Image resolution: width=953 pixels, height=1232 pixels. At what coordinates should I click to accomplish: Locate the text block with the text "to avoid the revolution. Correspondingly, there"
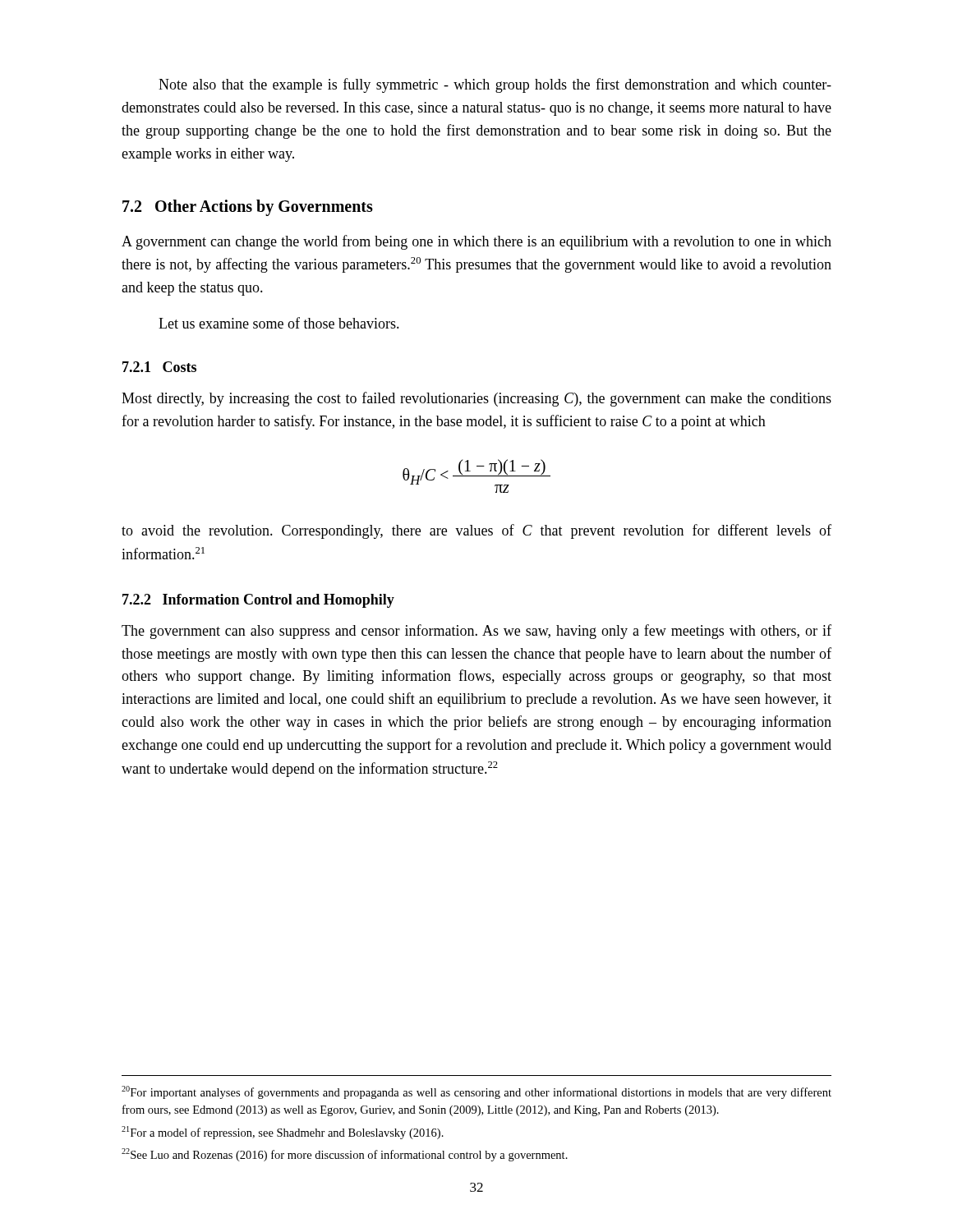476,542
